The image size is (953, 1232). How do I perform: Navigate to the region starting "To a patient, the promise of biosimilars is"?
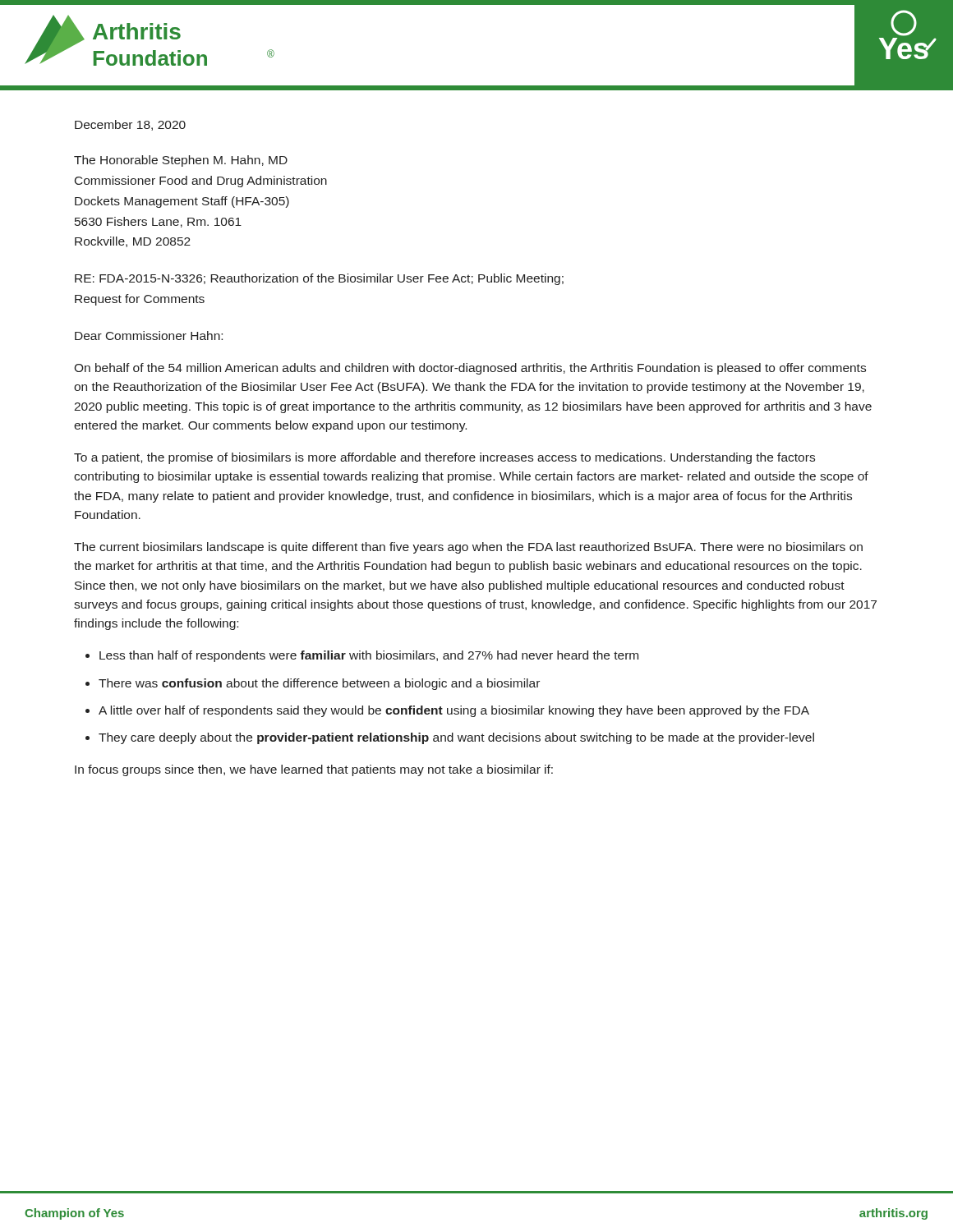point(471,486)
